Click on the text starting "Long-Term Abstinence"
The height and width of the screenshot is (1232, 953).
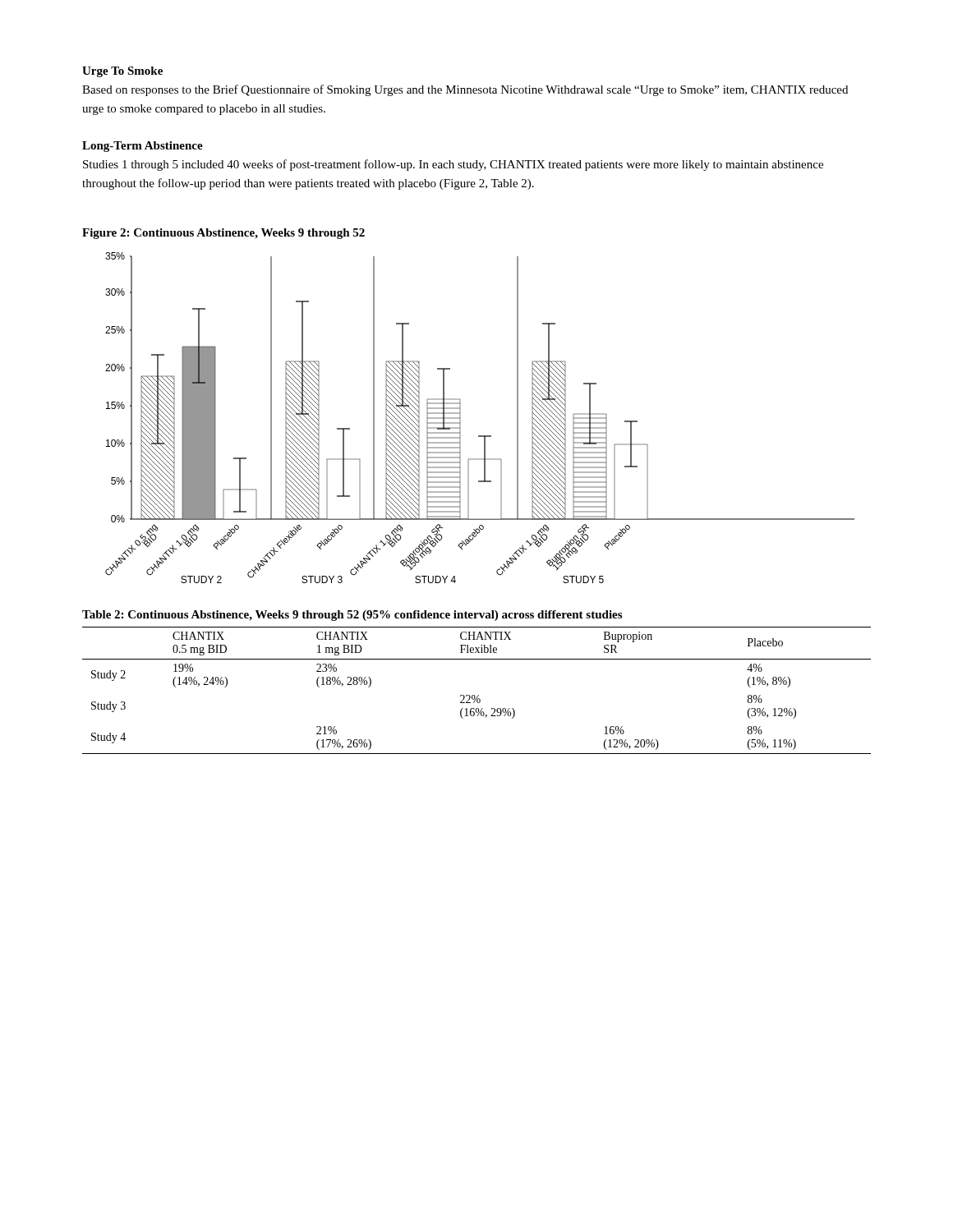pyautogui.click(x=142, y=145)
